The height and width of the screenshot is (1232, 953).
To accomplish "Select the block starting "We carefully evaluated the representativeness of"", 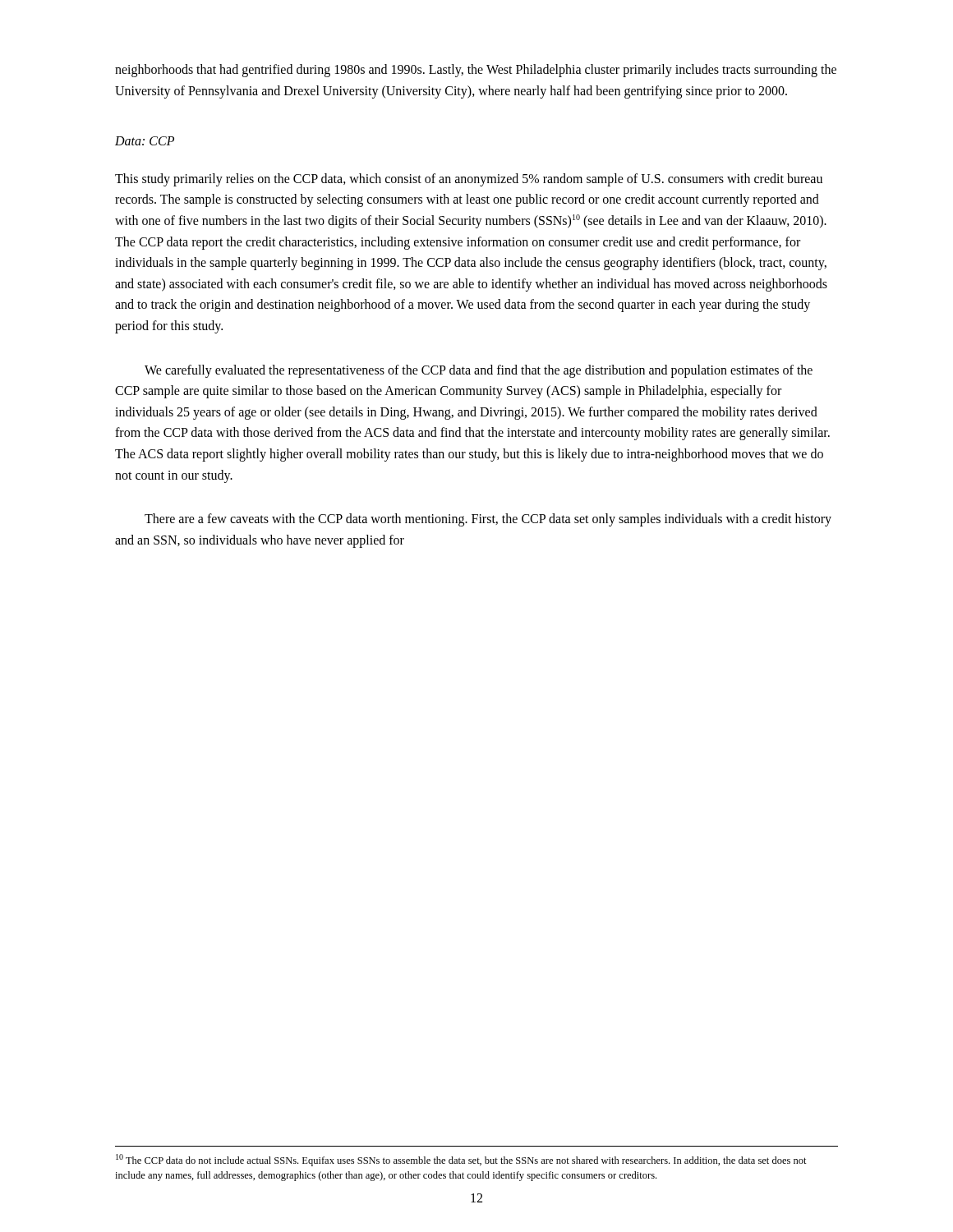I will click(476, 422).
